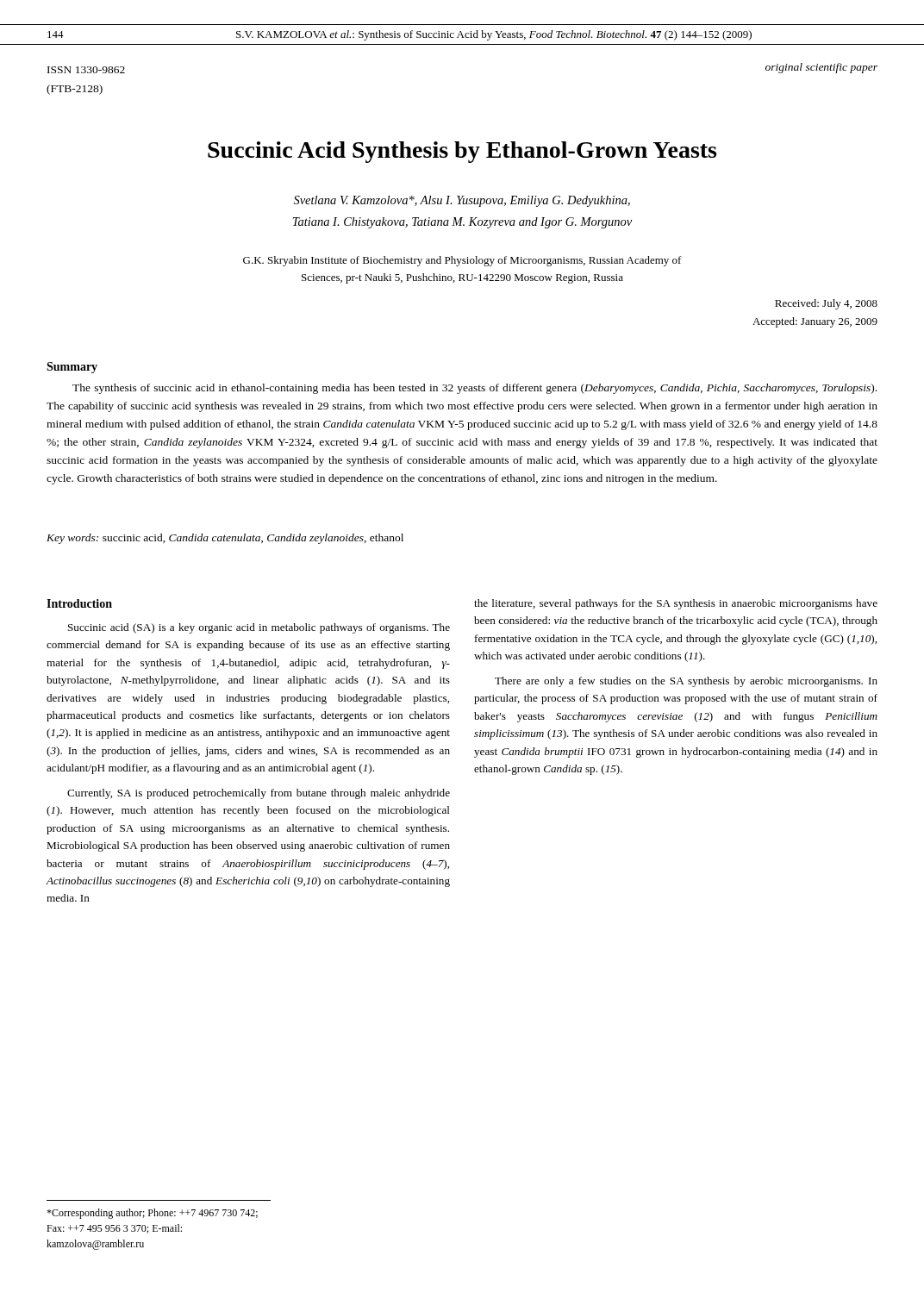Viewport: 924px width, 1293px height.
Task: Find the text containing "original scientific paper"
Action: (821, 67)
